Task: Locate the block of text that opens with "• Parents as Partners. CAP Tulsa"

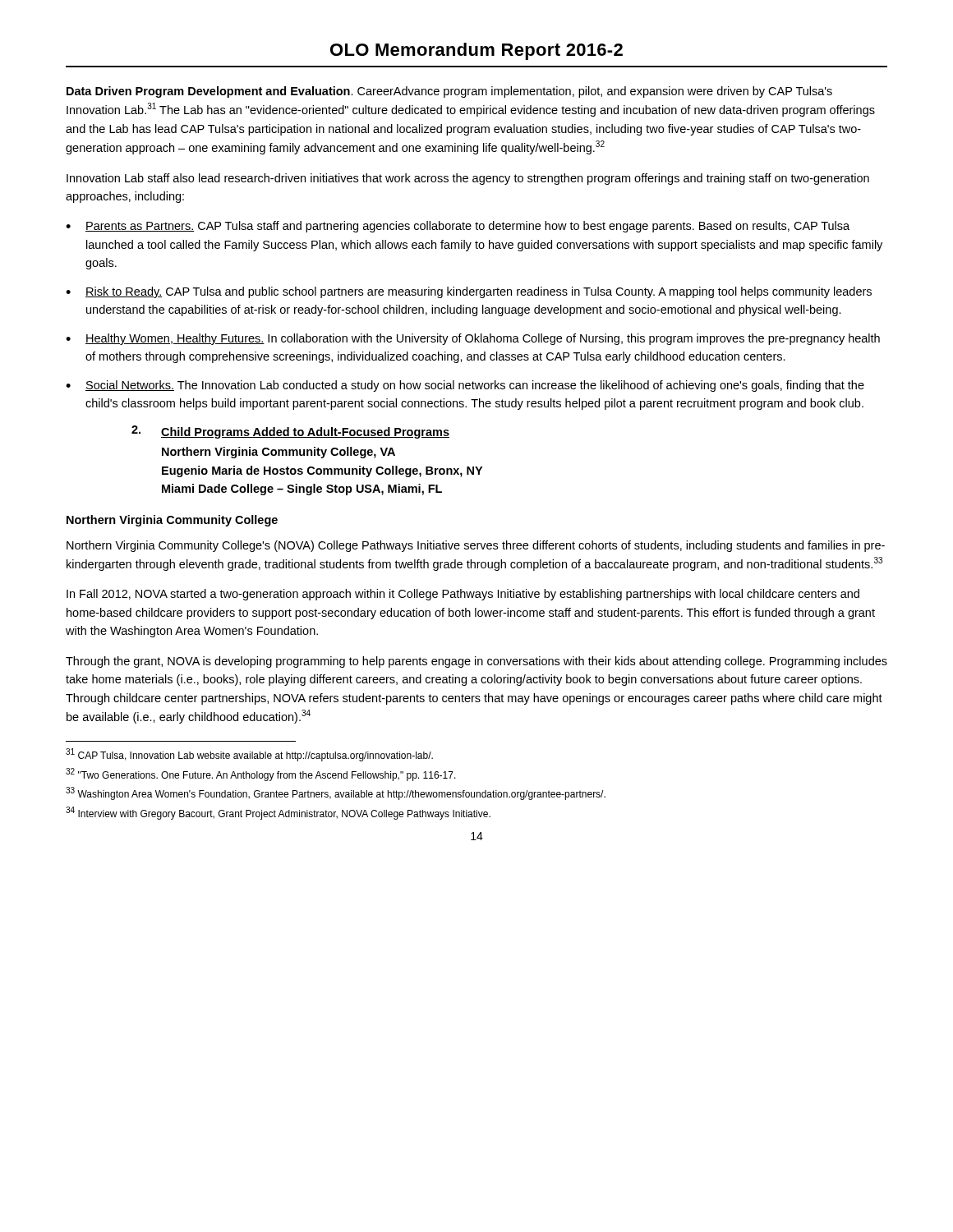Action: (476, 245)
